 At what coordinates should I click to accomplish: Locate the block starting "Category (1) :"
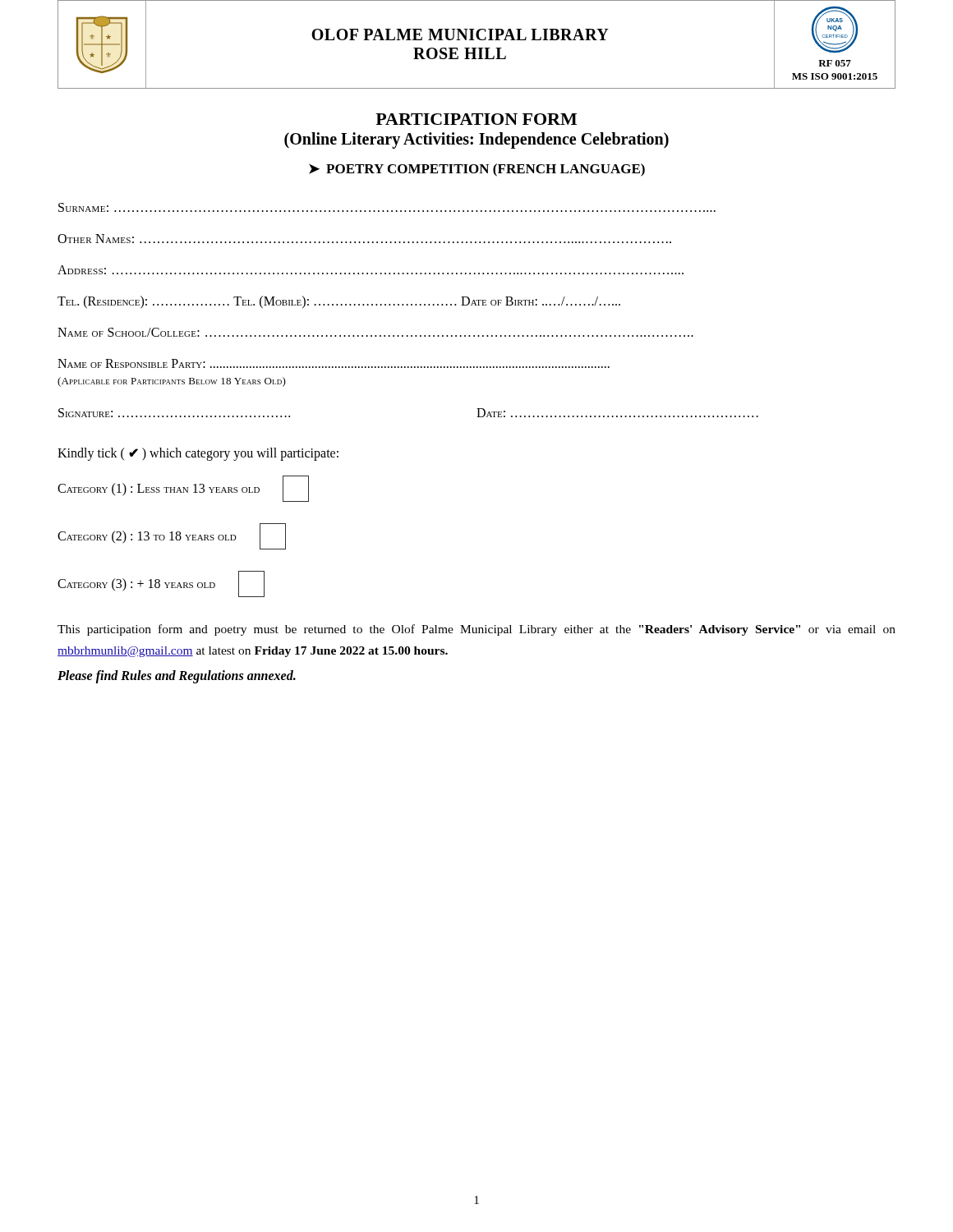(x=183, y=489)
